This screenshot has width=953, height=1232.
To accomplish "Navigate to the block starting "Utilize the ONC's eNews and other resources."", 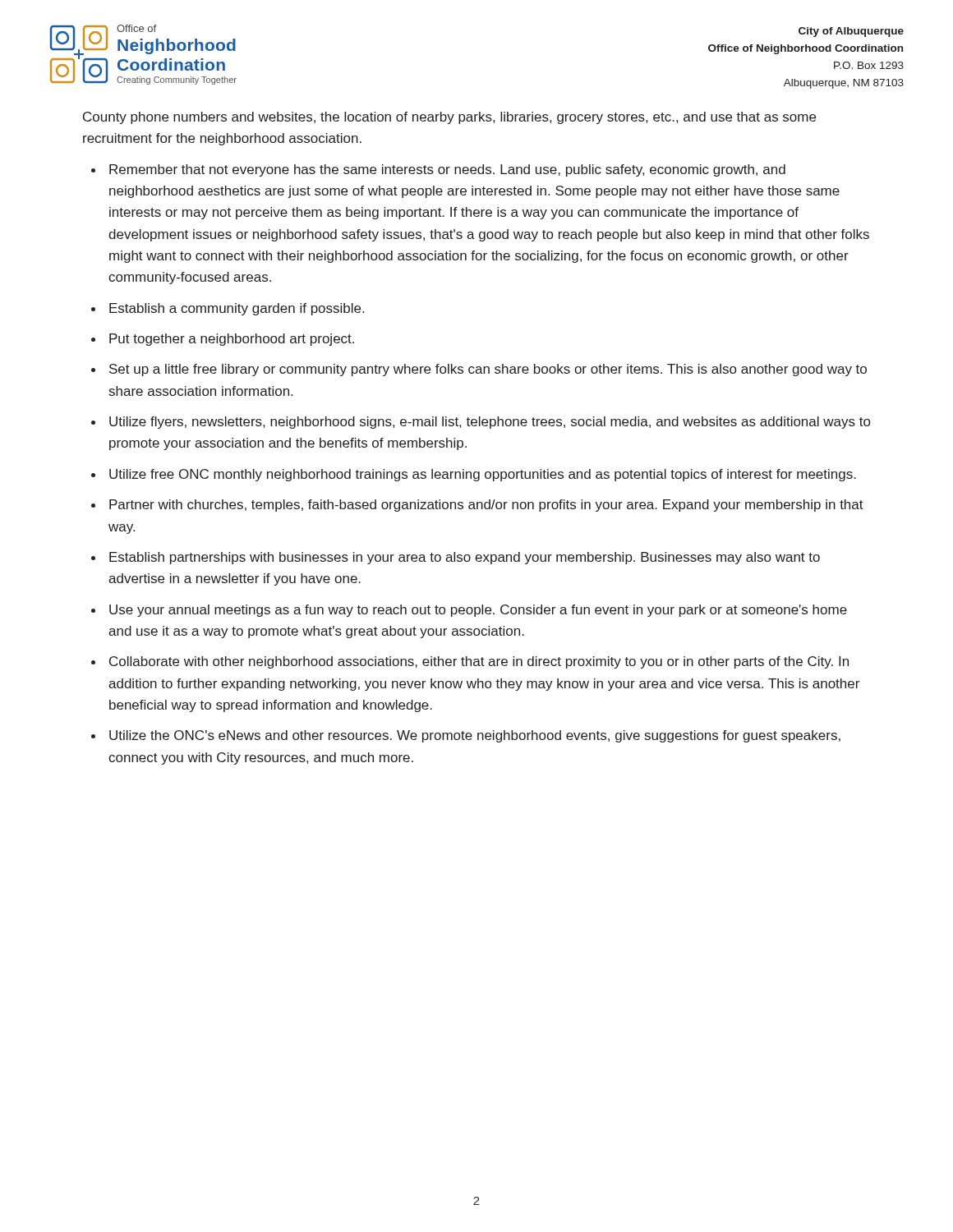I will (x=475, y=747).
